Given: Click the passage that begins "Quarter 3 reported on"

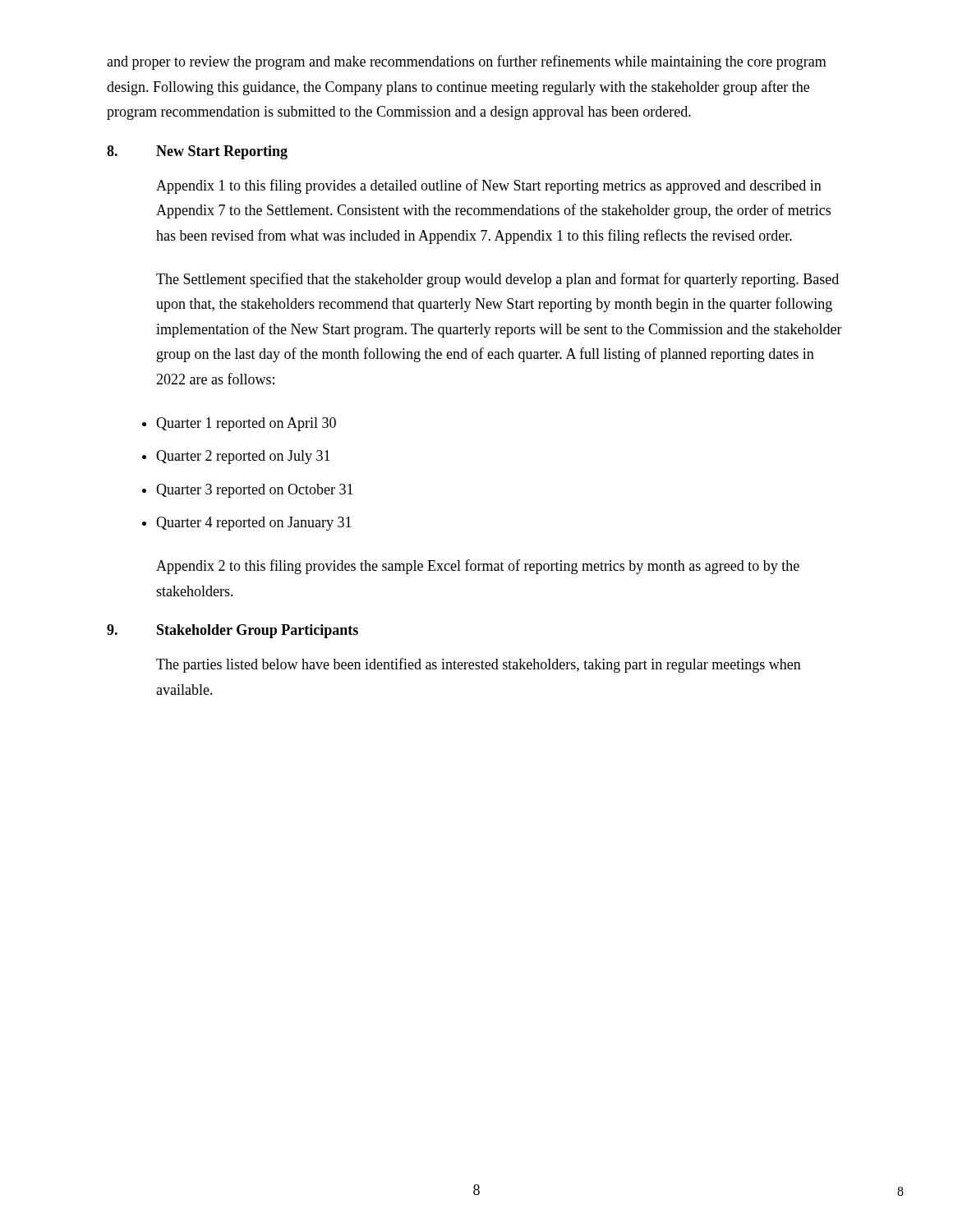Looking at the screenshot, I should click(255, 489).
